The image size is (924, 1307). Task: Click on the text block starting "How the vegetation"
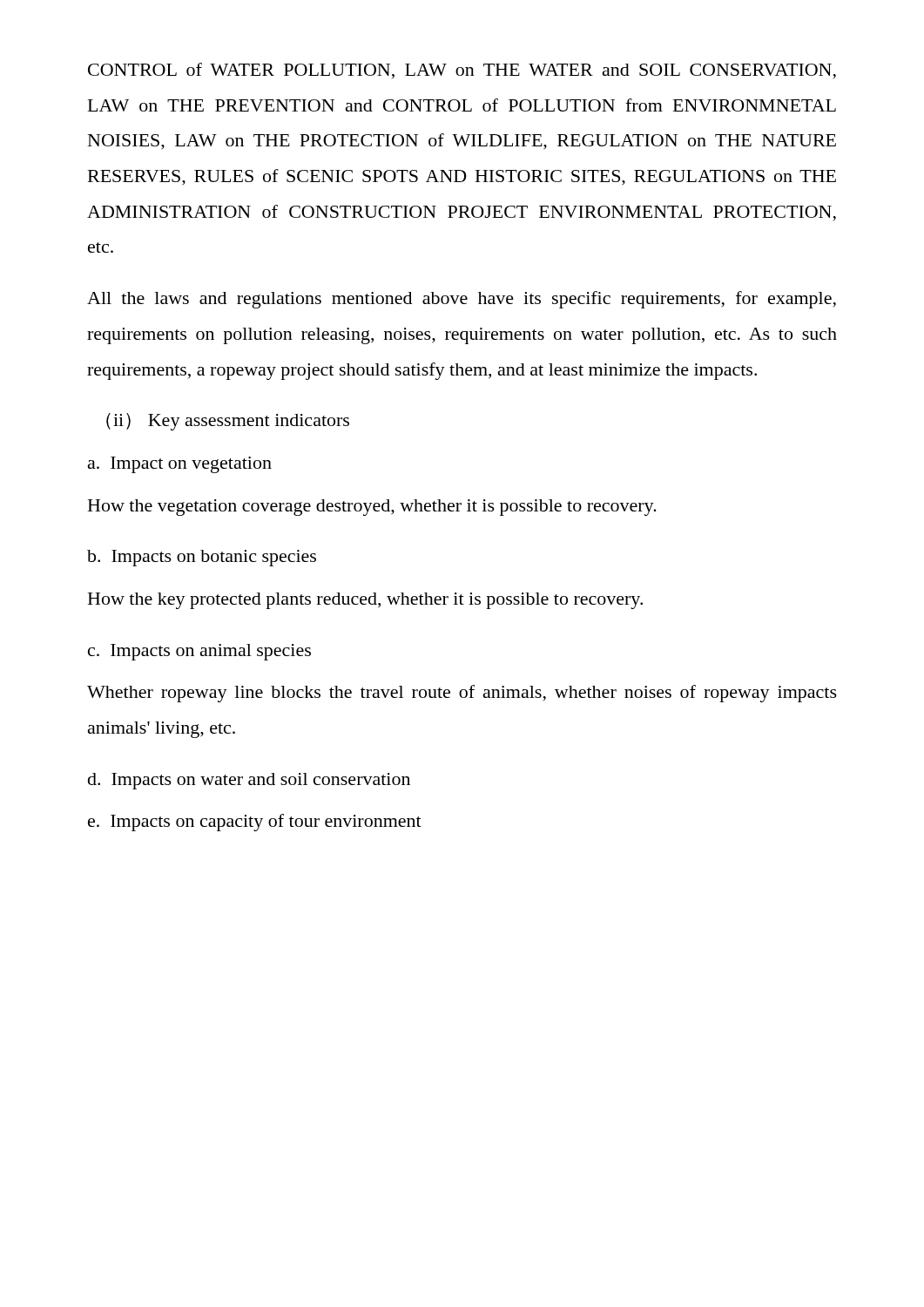coord(372,505)
